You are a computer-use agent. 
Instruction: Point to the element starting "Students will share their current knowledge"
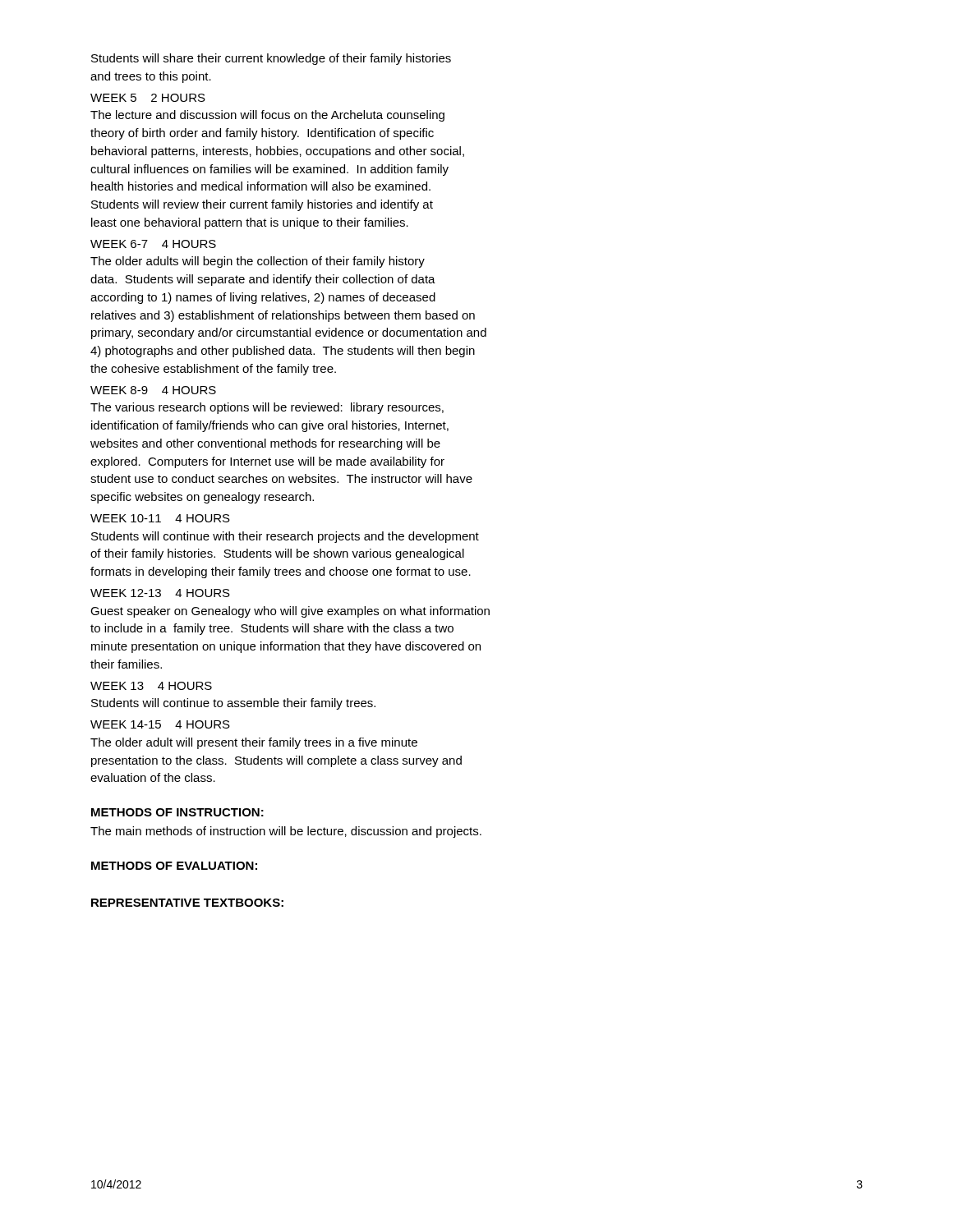coord(271,67)
